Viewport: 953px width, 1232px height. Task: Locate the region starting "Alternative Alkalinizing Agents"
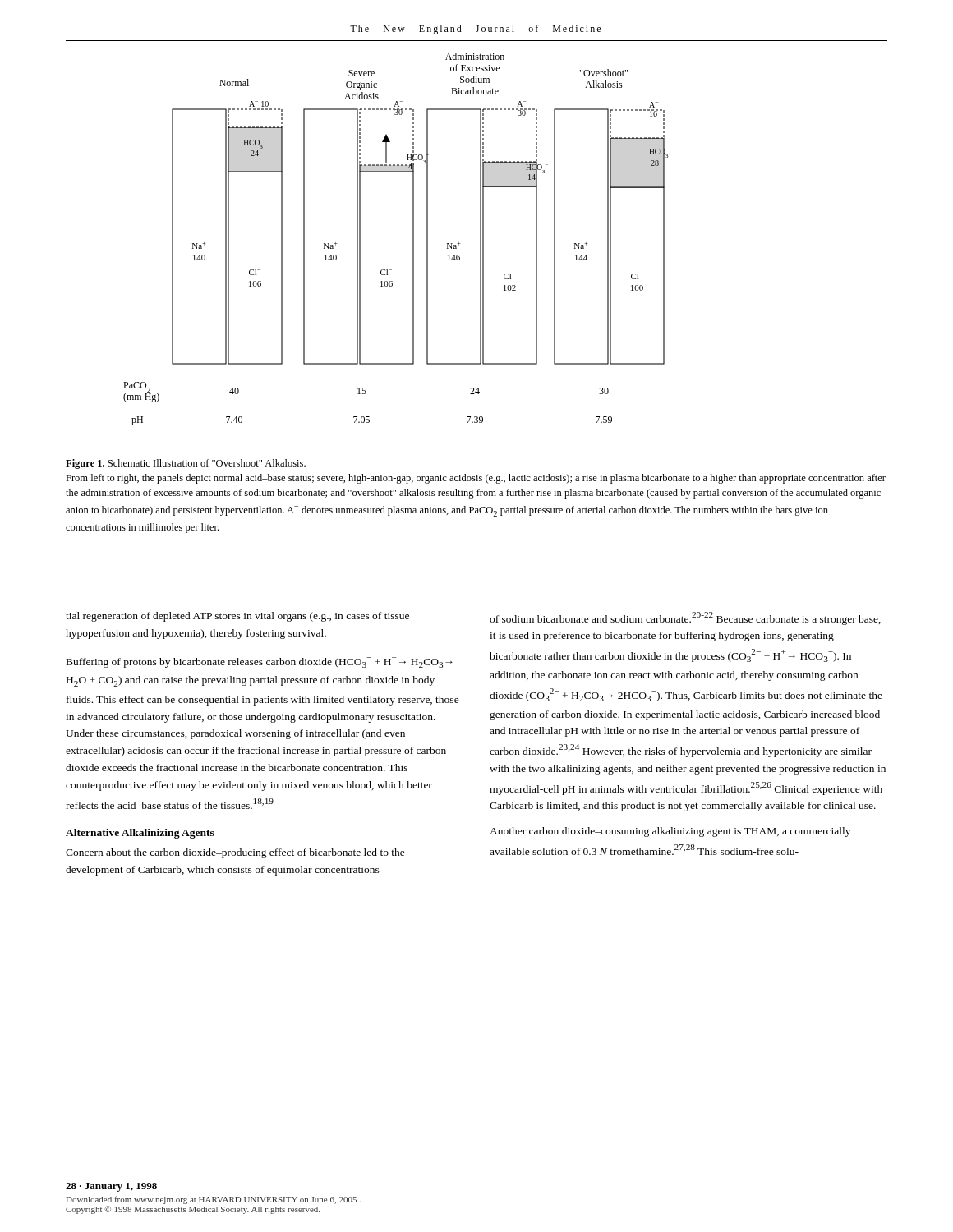click(x=140, y=832)
